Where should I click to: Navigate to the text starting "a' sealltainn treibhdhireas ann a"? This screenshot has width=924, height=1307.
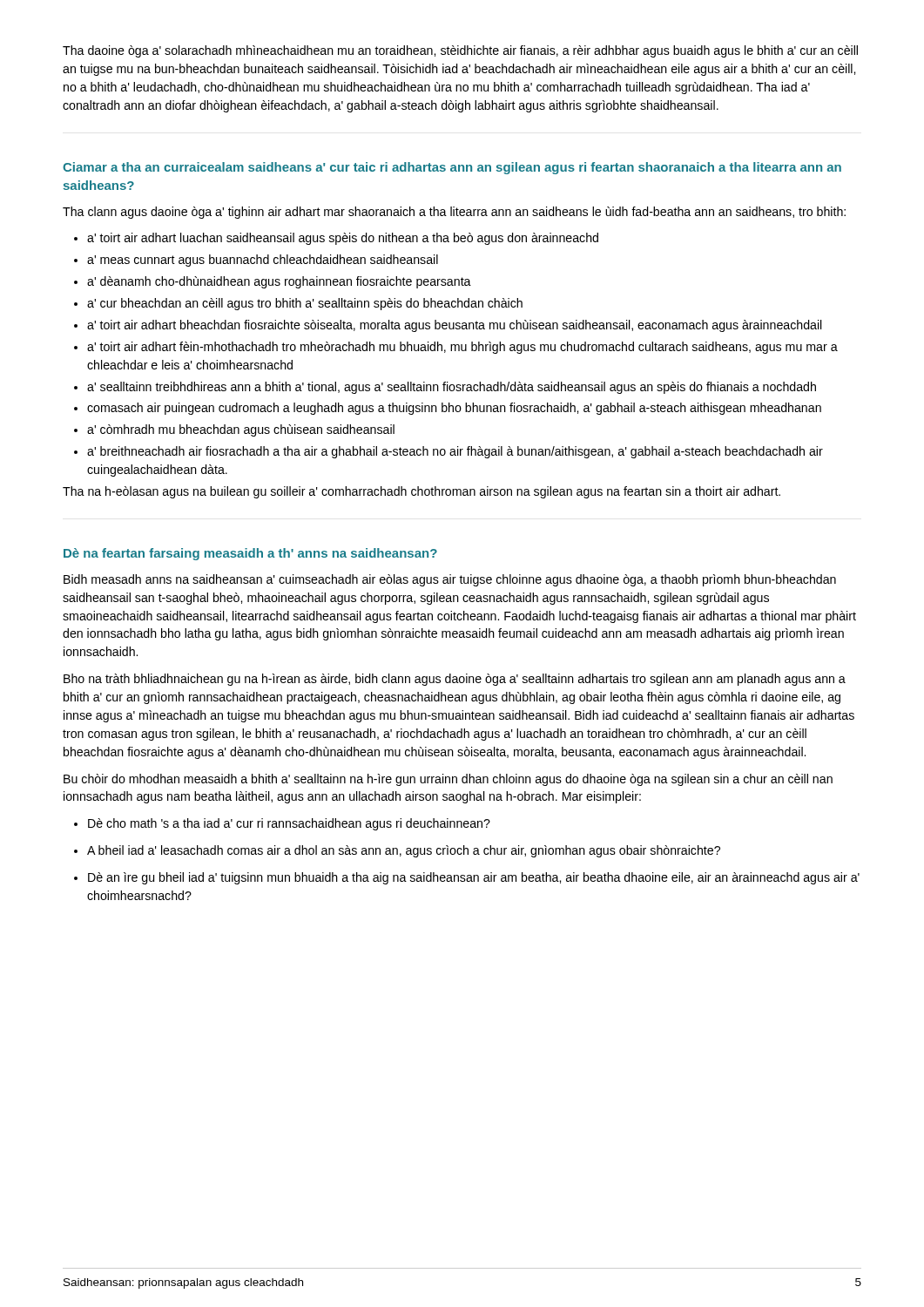coord(462,387)
